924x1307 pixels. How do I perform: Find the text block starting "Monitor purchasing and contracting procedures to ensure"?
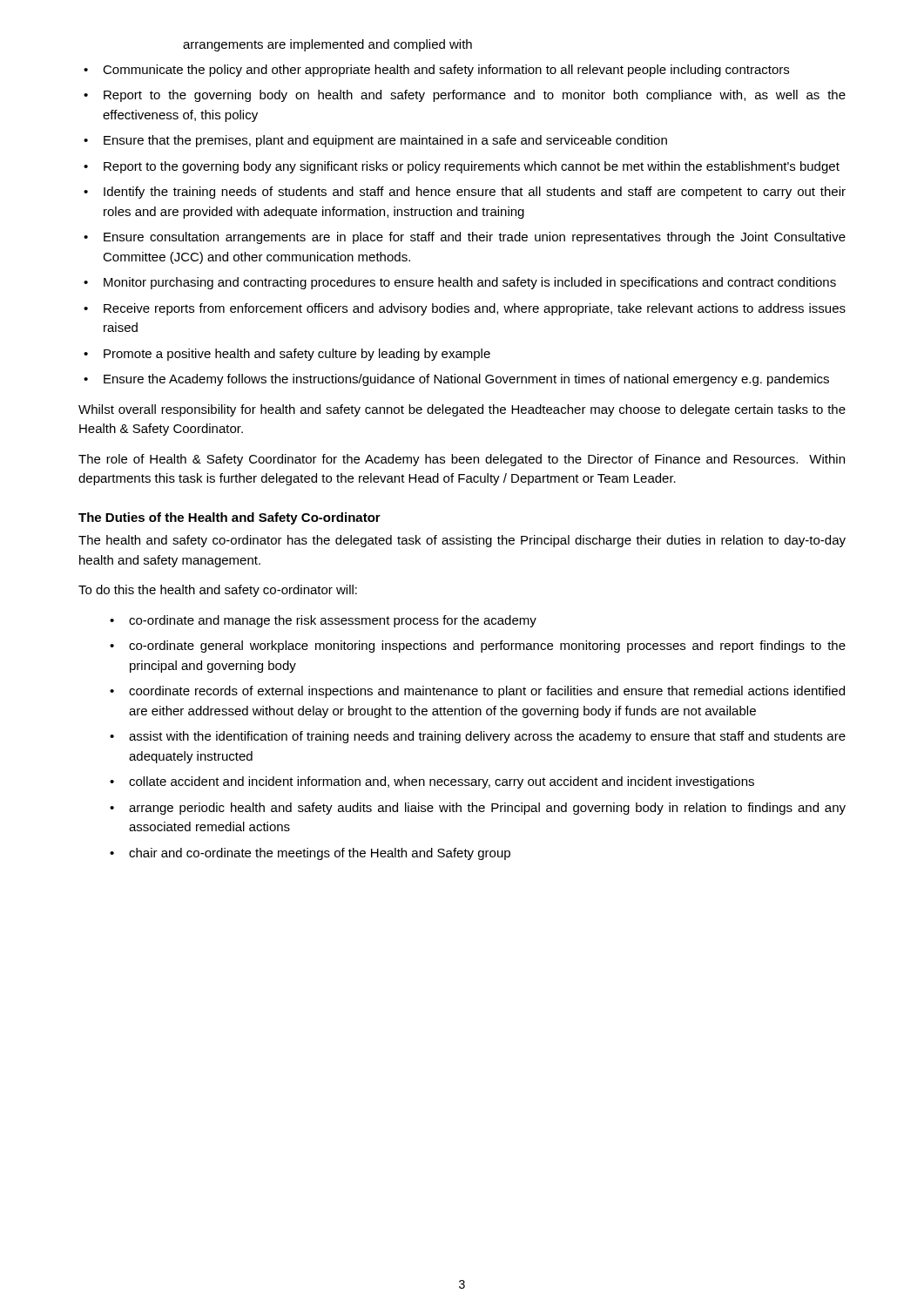[x=469, y=282]
